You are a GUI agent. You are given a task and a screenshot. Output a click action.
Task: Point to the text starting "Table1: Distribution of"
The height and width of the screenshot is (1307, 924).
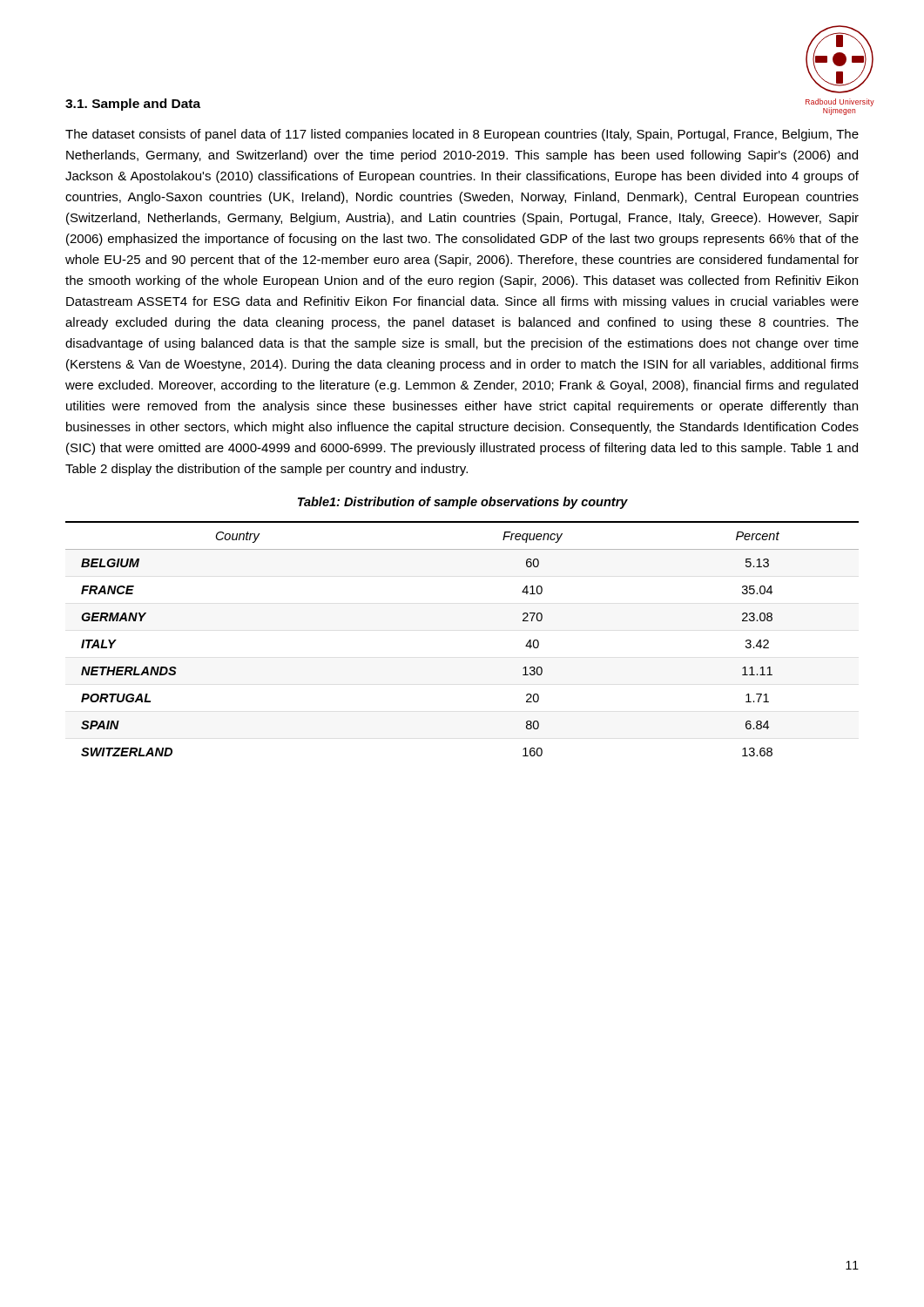pyautogui.click(x=462, y=502)
